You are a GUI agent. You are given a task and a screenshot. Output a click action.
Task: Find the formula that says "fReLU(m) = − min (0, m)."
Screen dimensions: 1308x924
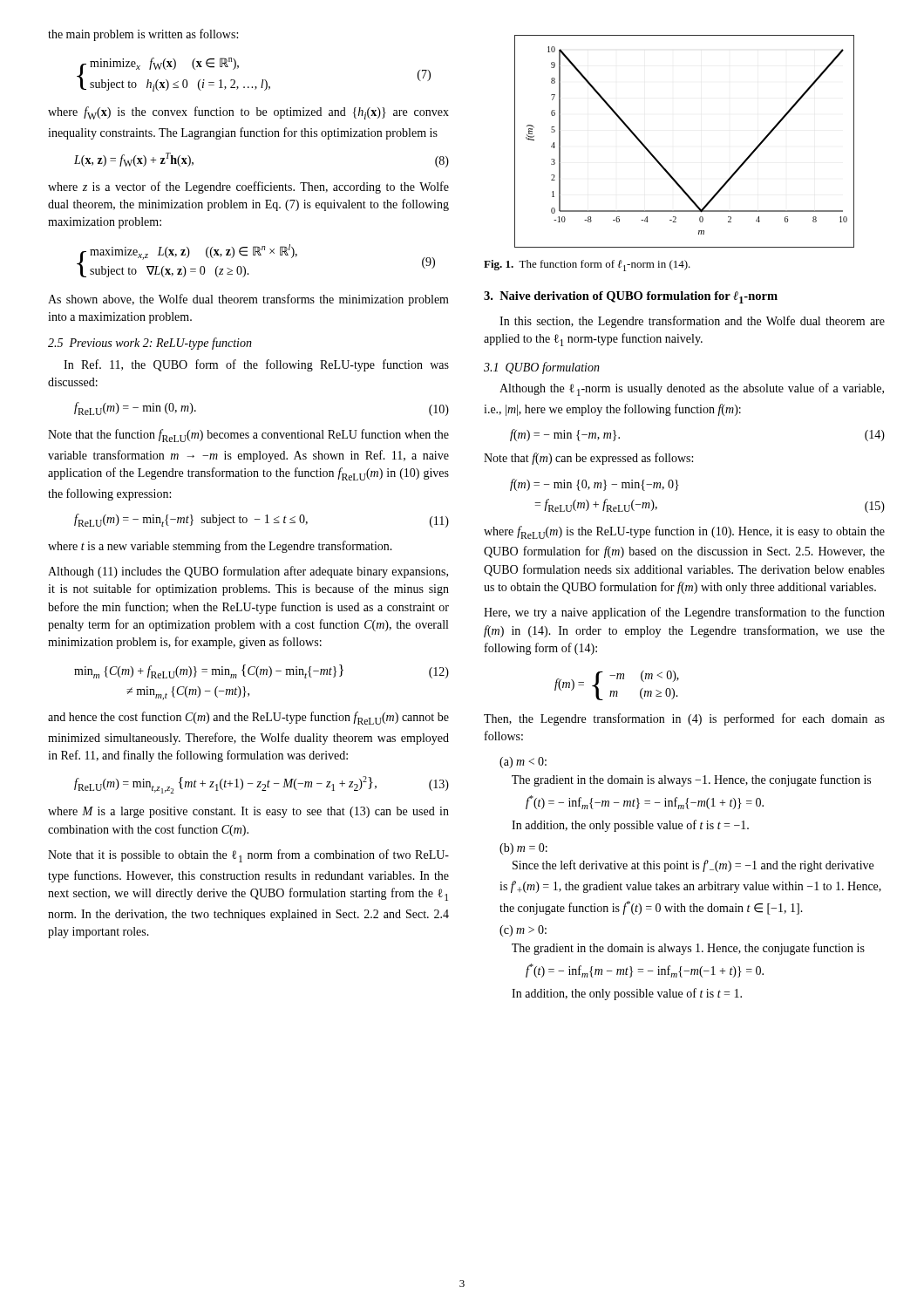click(150, 409)
